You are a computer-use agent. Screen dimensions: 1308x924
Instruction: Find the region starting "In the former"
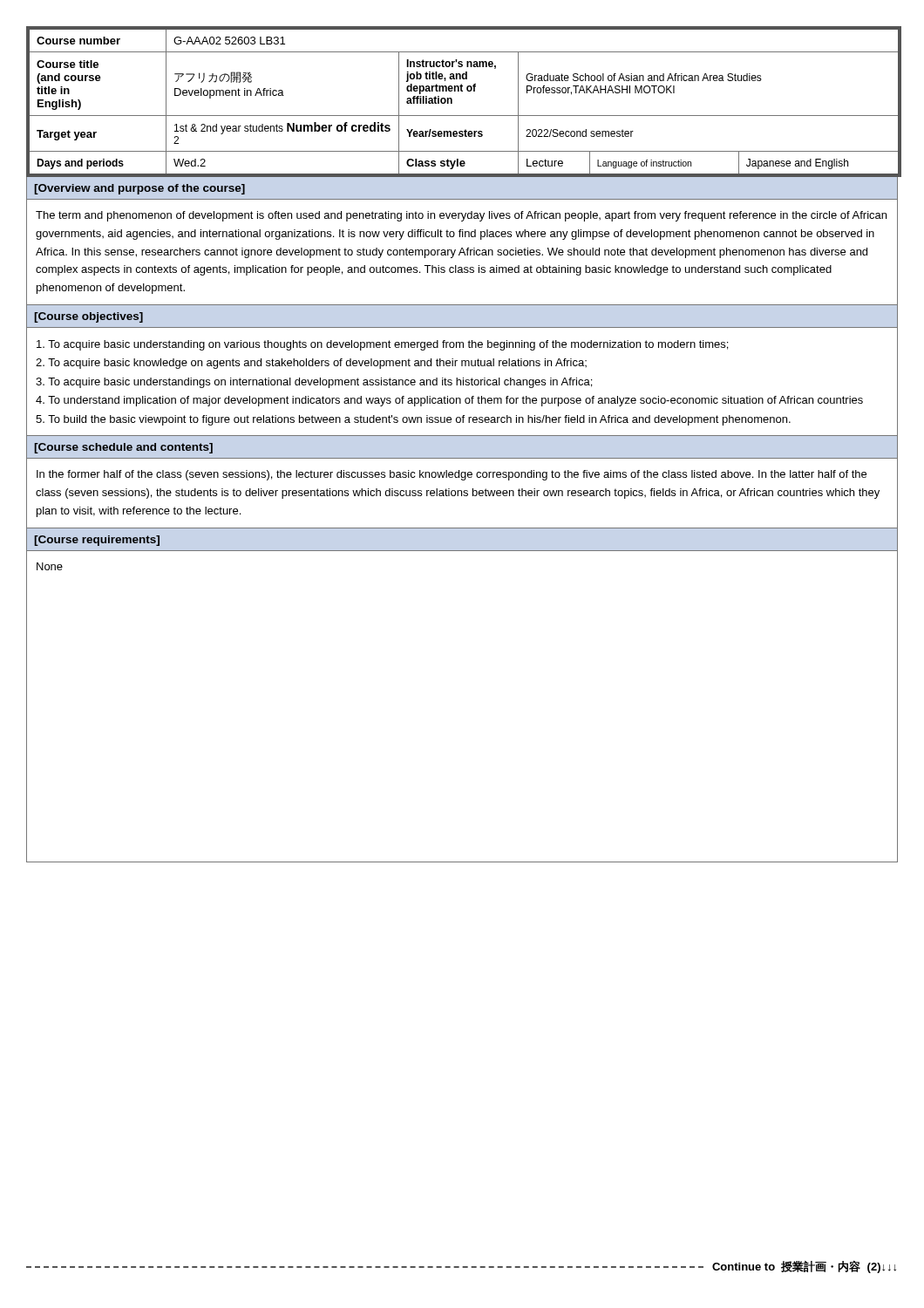pyautogui.click(x=458, y=492)
